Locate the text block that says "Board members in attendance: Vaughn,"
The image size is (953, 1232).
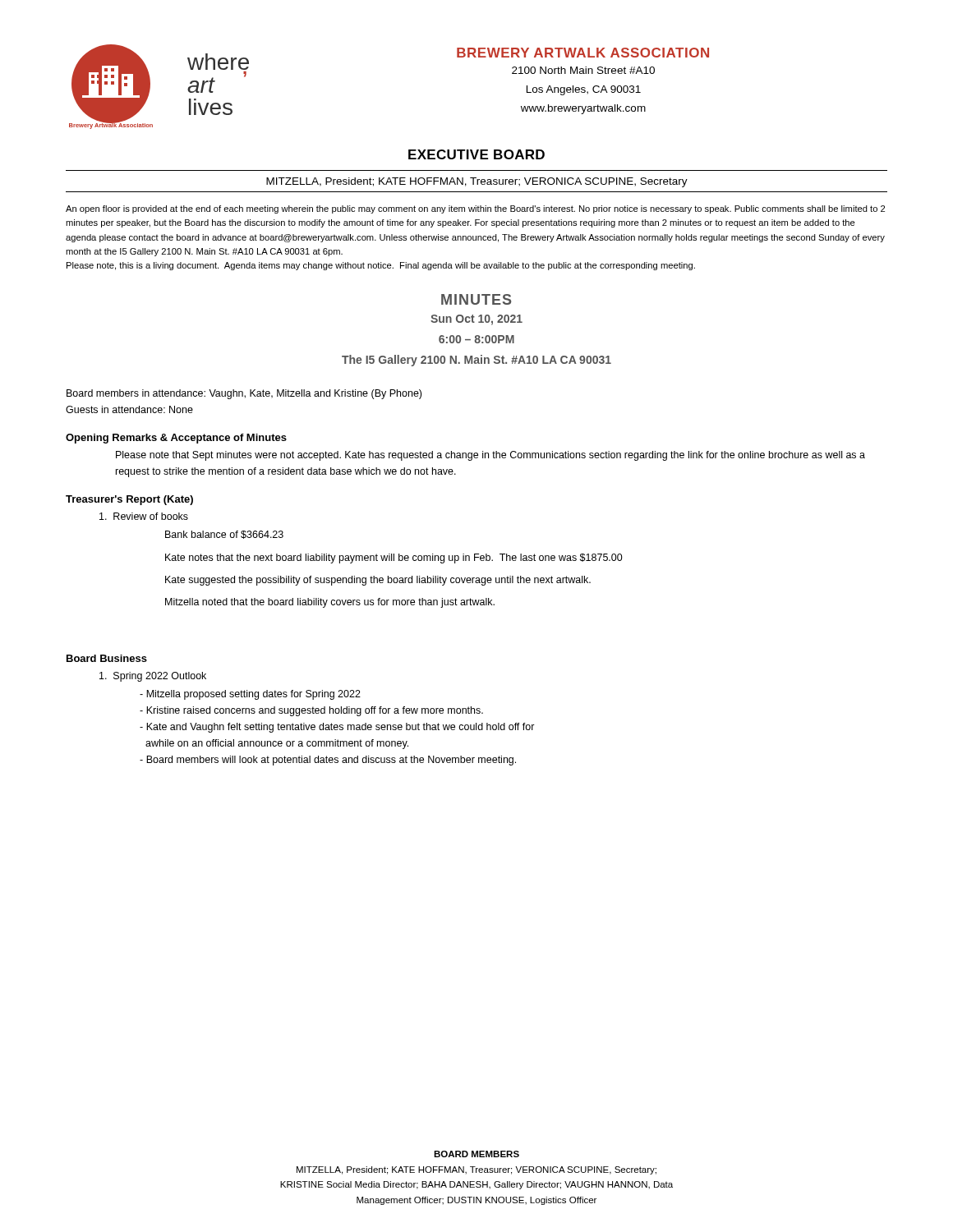tap(244, 402)
